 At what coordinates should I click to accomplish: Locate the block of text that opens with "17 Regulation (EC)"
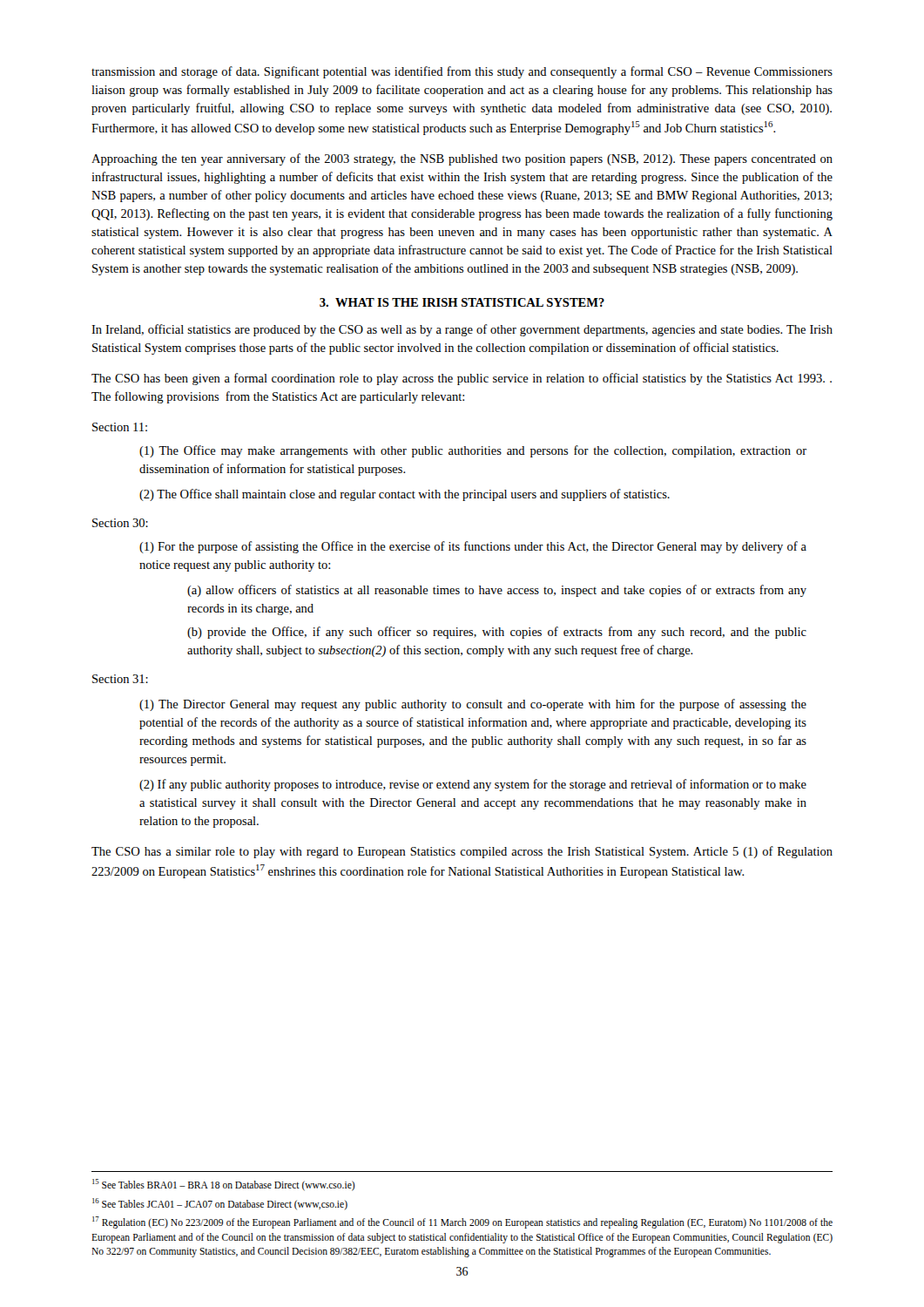(462, 1236)
